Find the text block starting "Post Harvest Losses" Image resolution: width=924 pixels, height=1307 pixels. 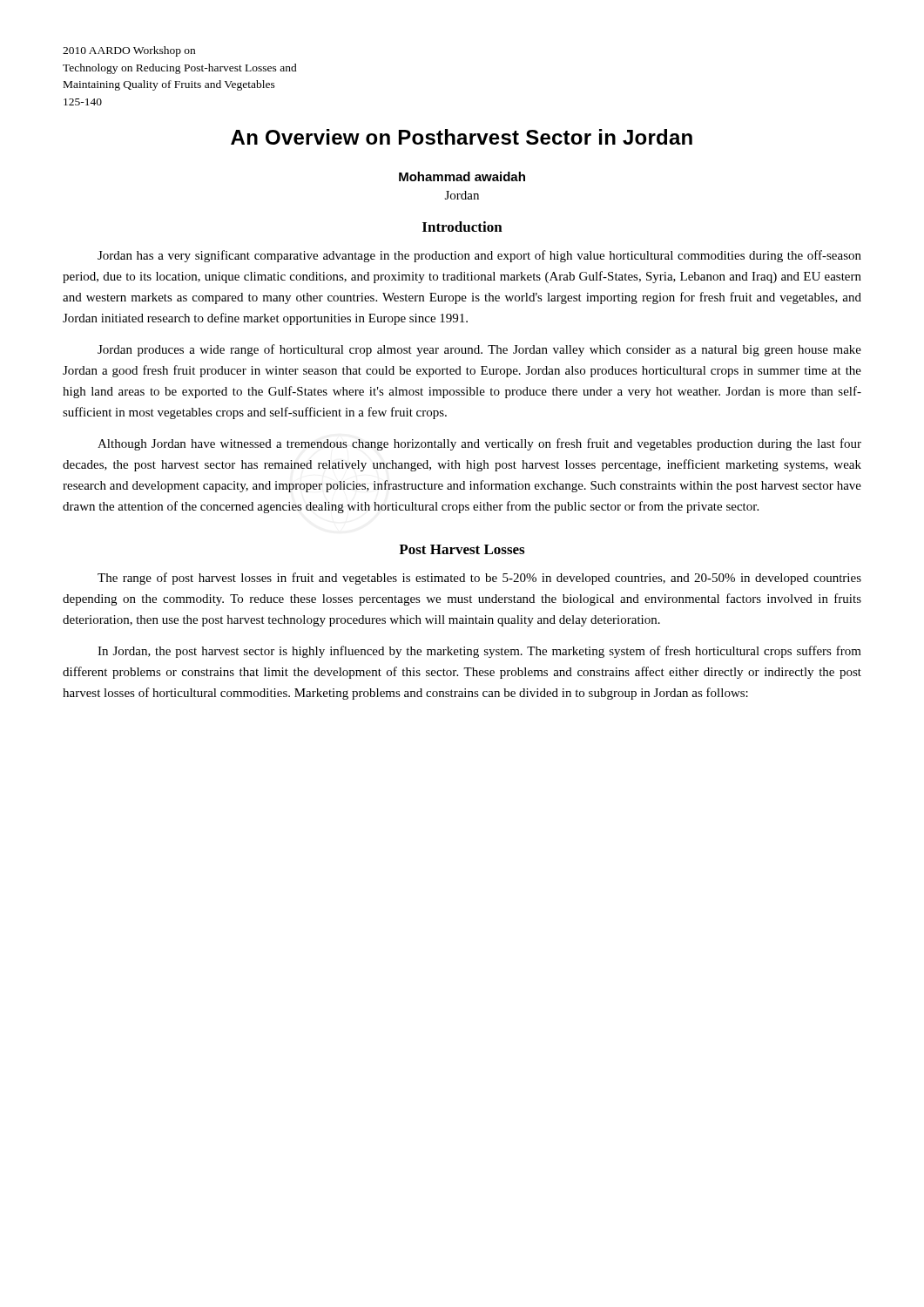click(x=462, y=550)
